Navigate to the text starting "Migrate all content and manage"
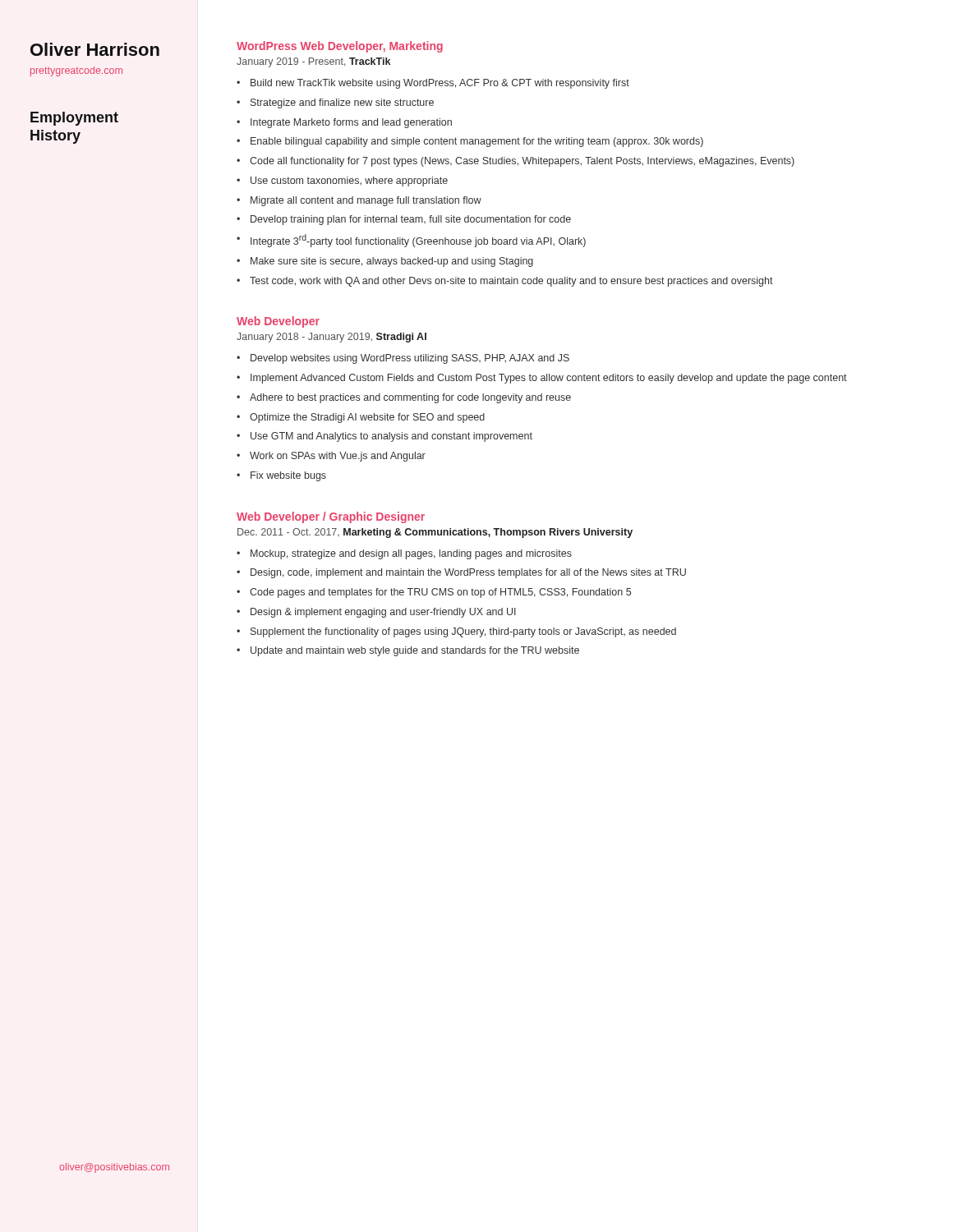This screenshot has height=1232, width=953. click(359, 201)
